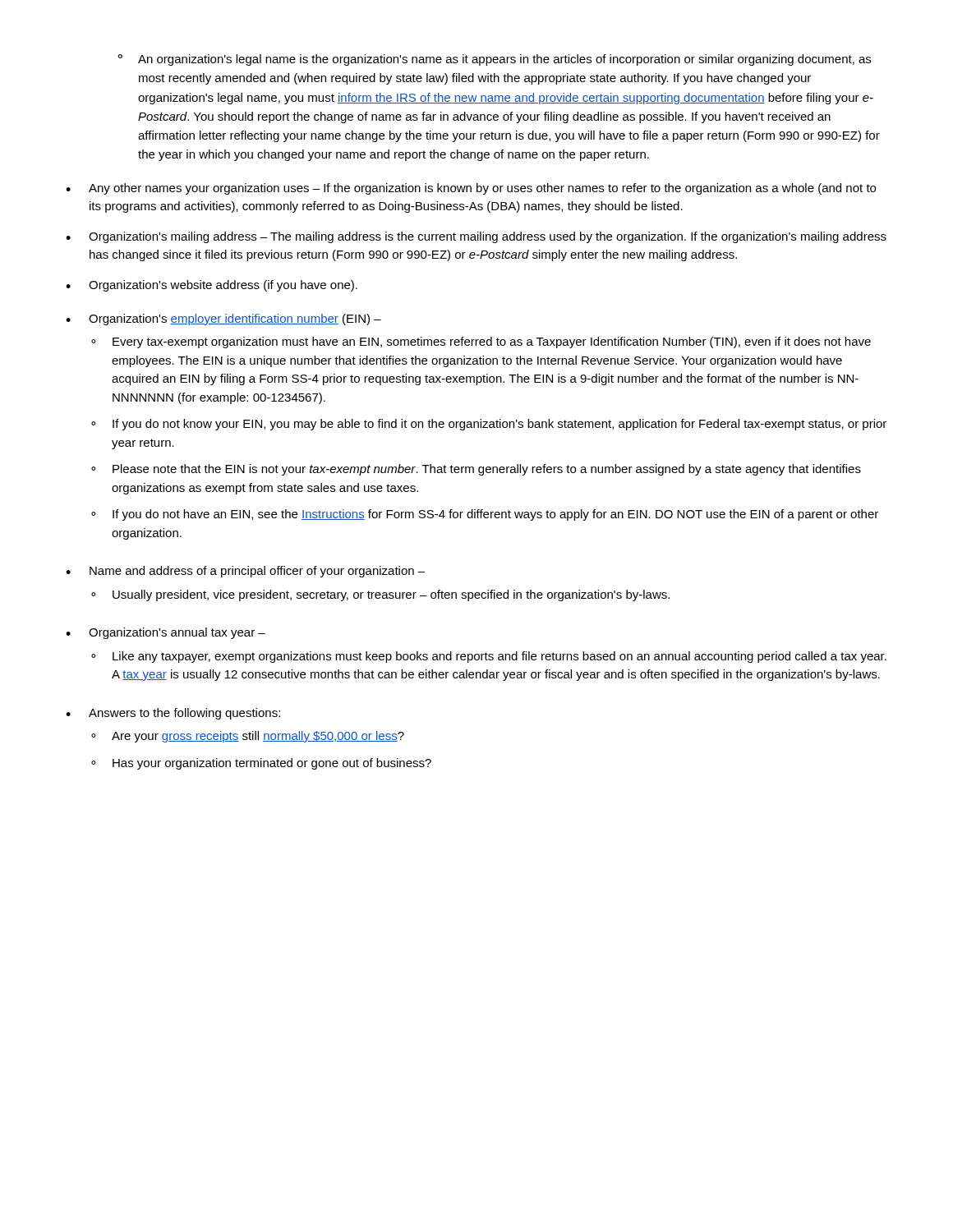The width and height of the screenshot is (953, 1232).
Task: Locate the block of text that opens with "⚬ Like any taxpayer, exempt organizations"
Action: point(488,665)
